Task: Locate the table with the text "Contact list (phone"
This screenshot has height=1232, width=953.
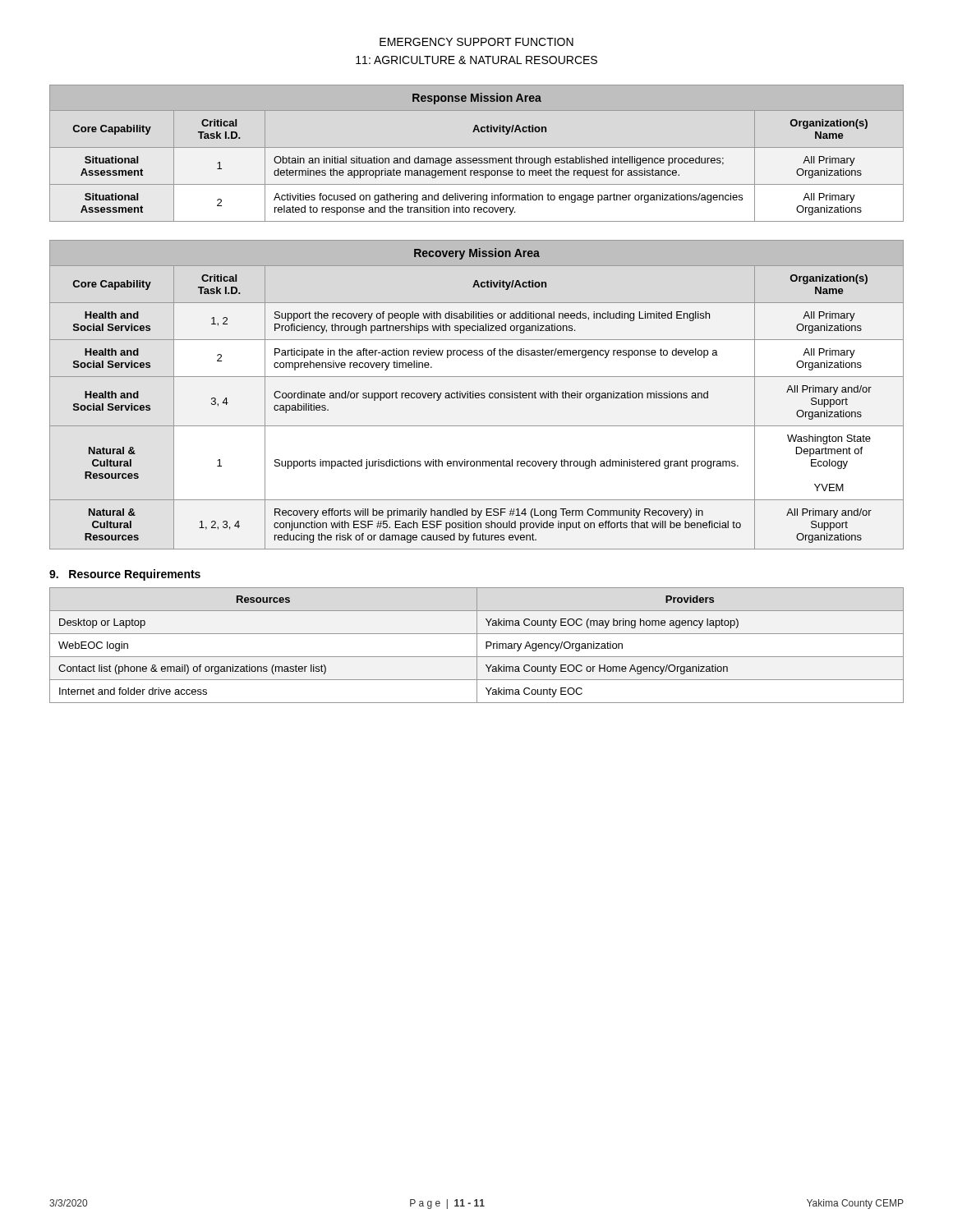Action: 476,645
